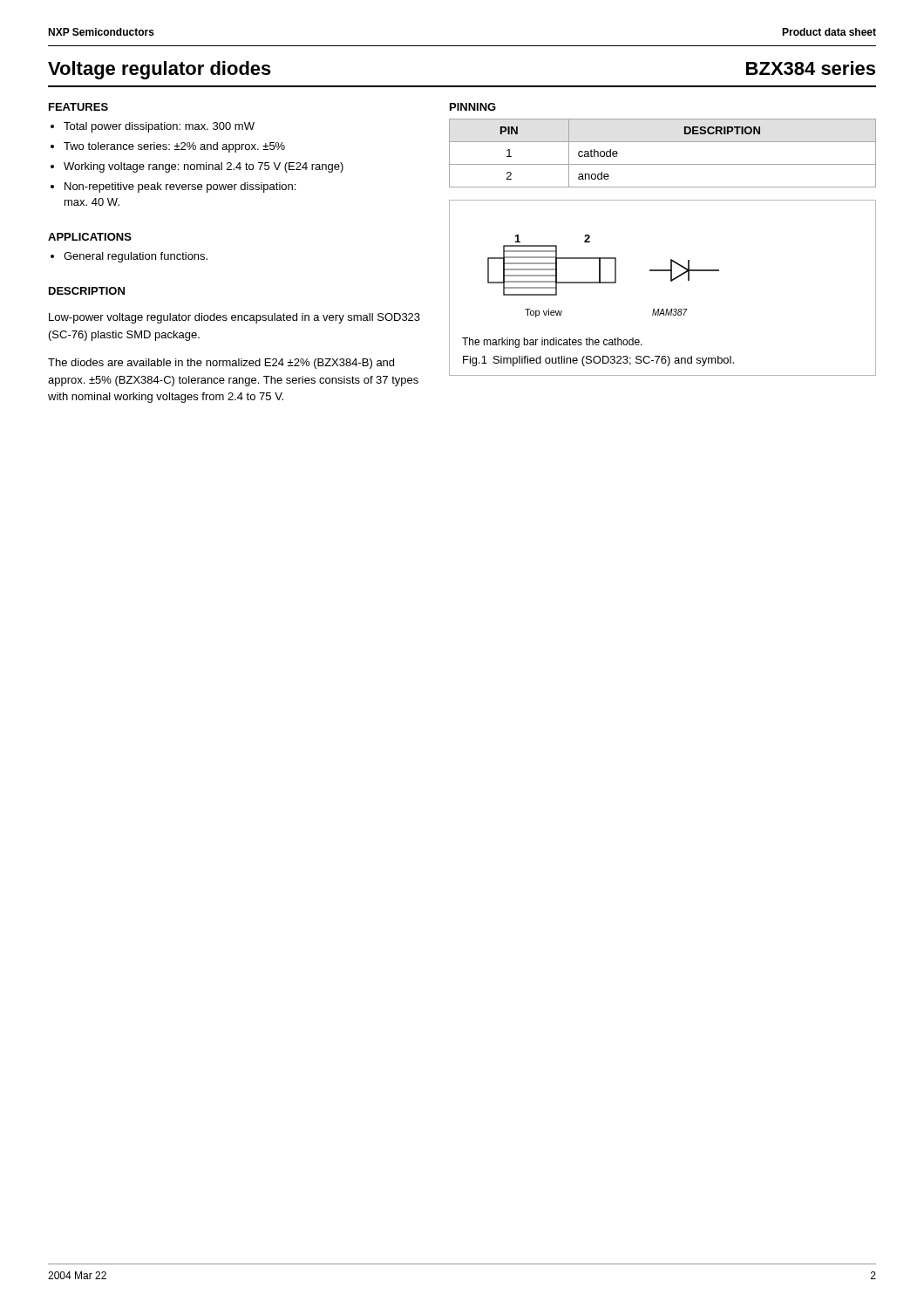Screen dimensions: 1308x924
Task: Where does it say "Non-repetitive peak reverse power dissipation:max. 40 W."?
Action: coord(180,194)
